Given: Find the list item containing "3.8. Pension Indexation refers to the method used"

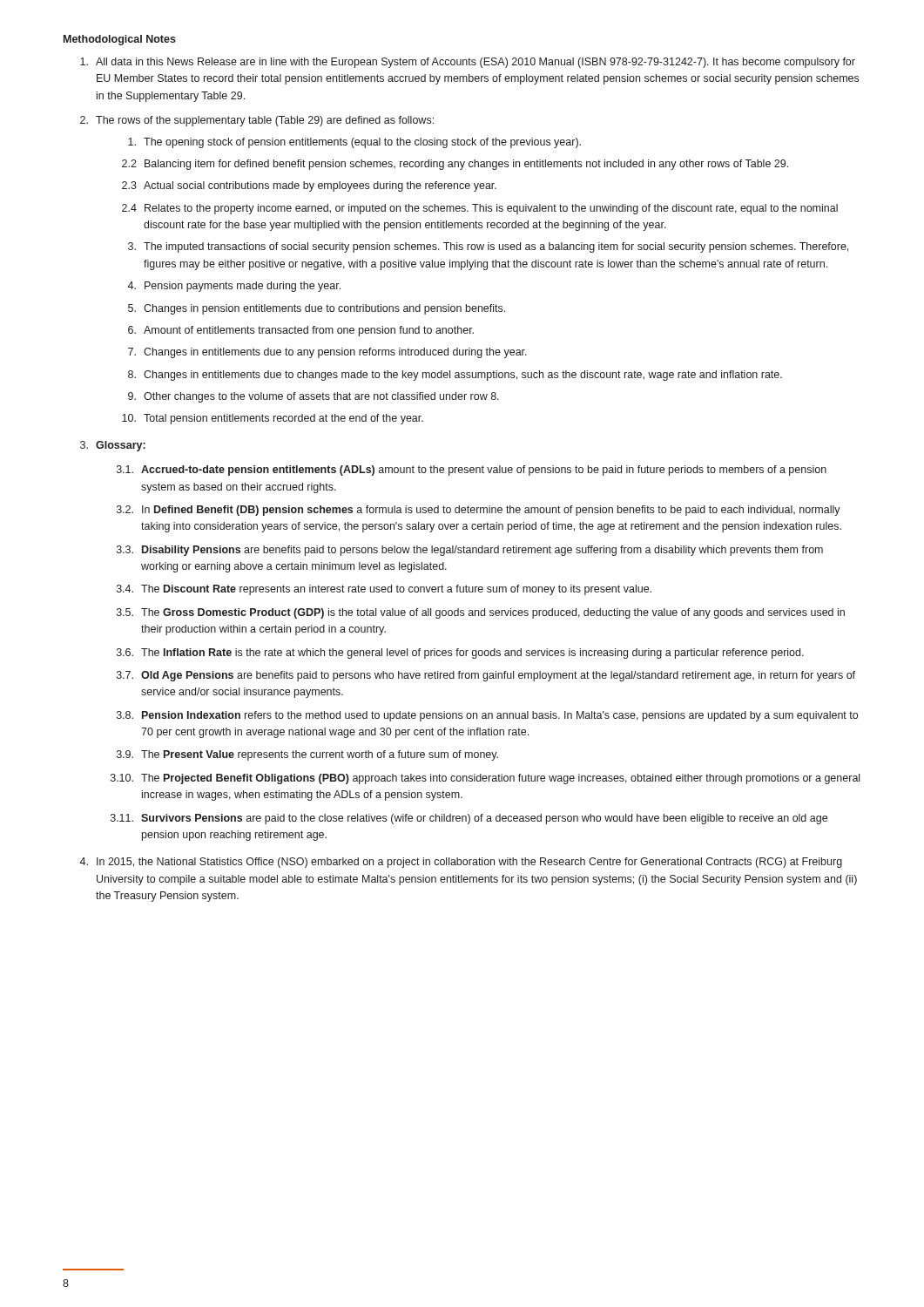Looking at the screenshot, I should click(479, 724).
